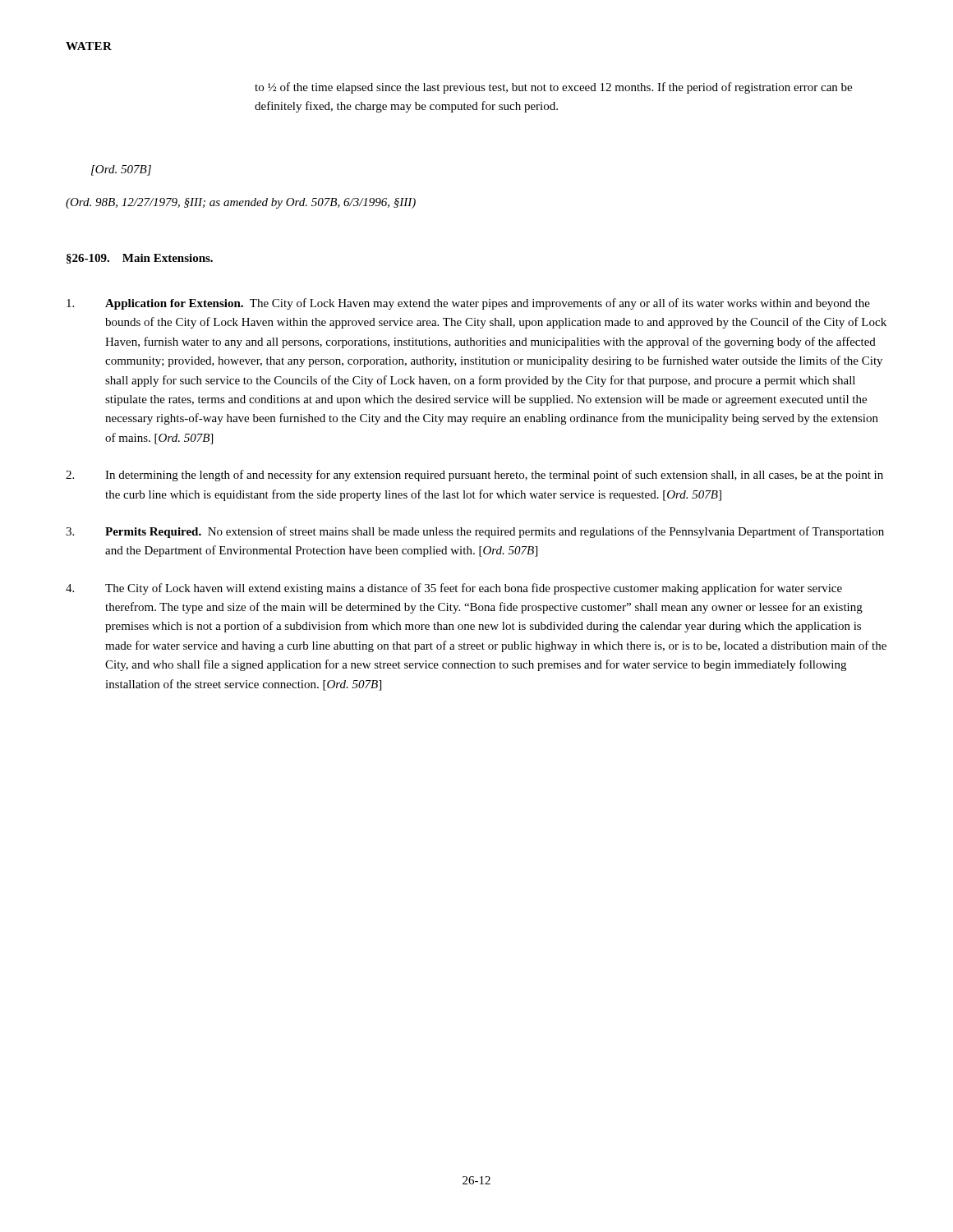Locate the element starting "Application for Extension. The City of Lock"

coord(476,371)
